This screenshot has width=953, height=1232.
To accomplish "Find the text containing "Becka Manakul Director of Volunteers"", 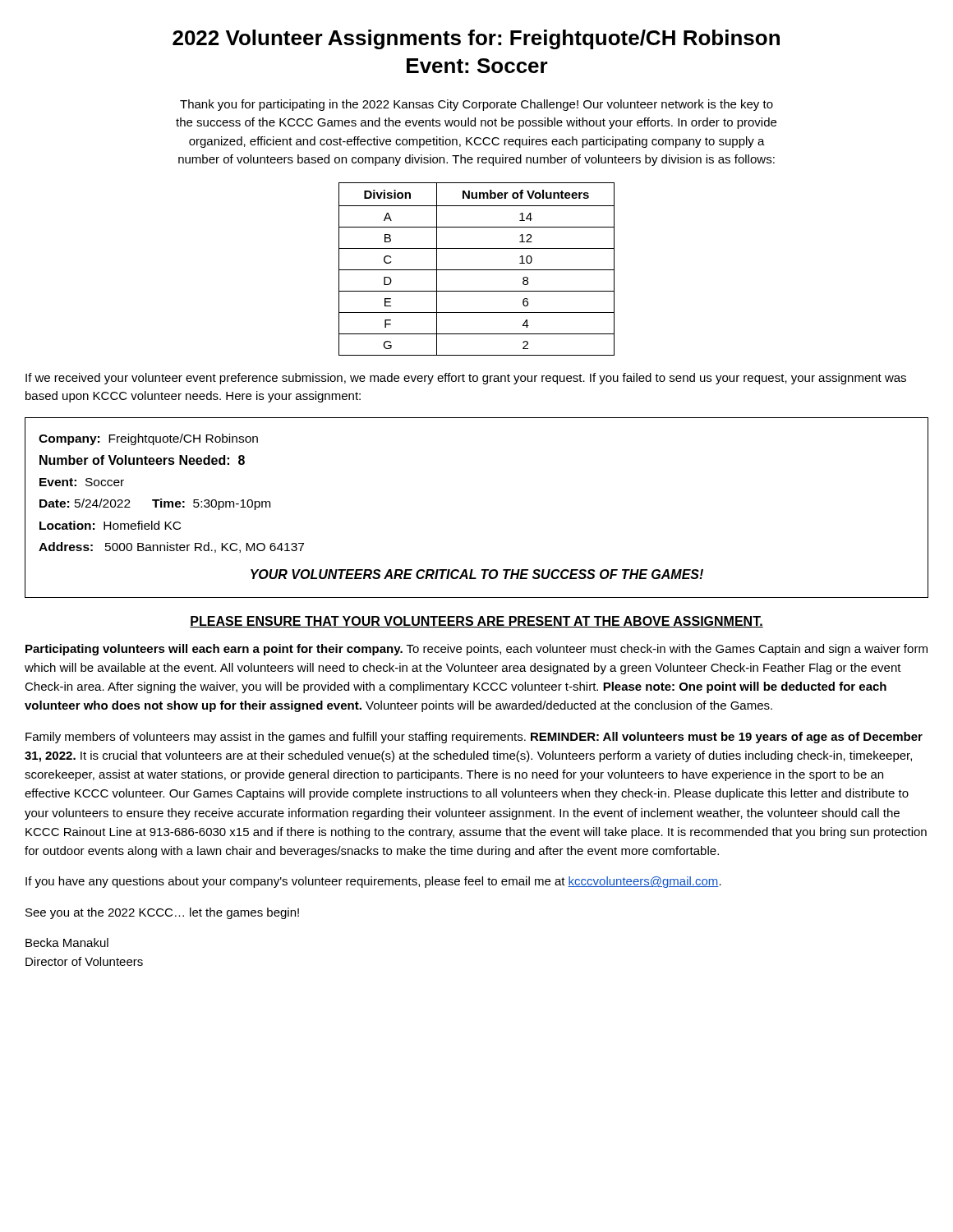I will [x=84, y=952].
